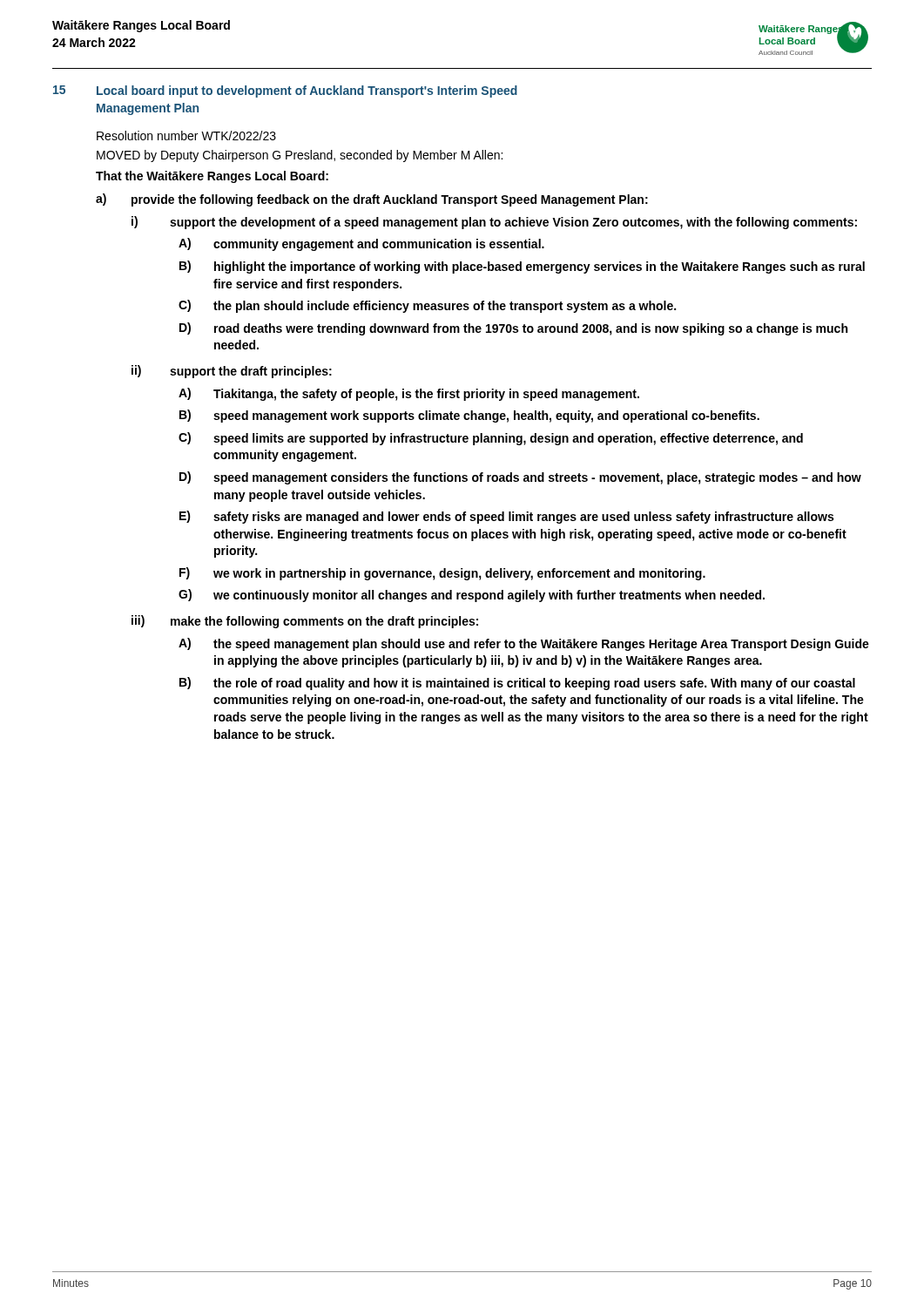This screenshot has width=924, height=1307.
Task: Where is the passage that starts "F) we work in partnership in"?
Action: click(x=442, y=574)
